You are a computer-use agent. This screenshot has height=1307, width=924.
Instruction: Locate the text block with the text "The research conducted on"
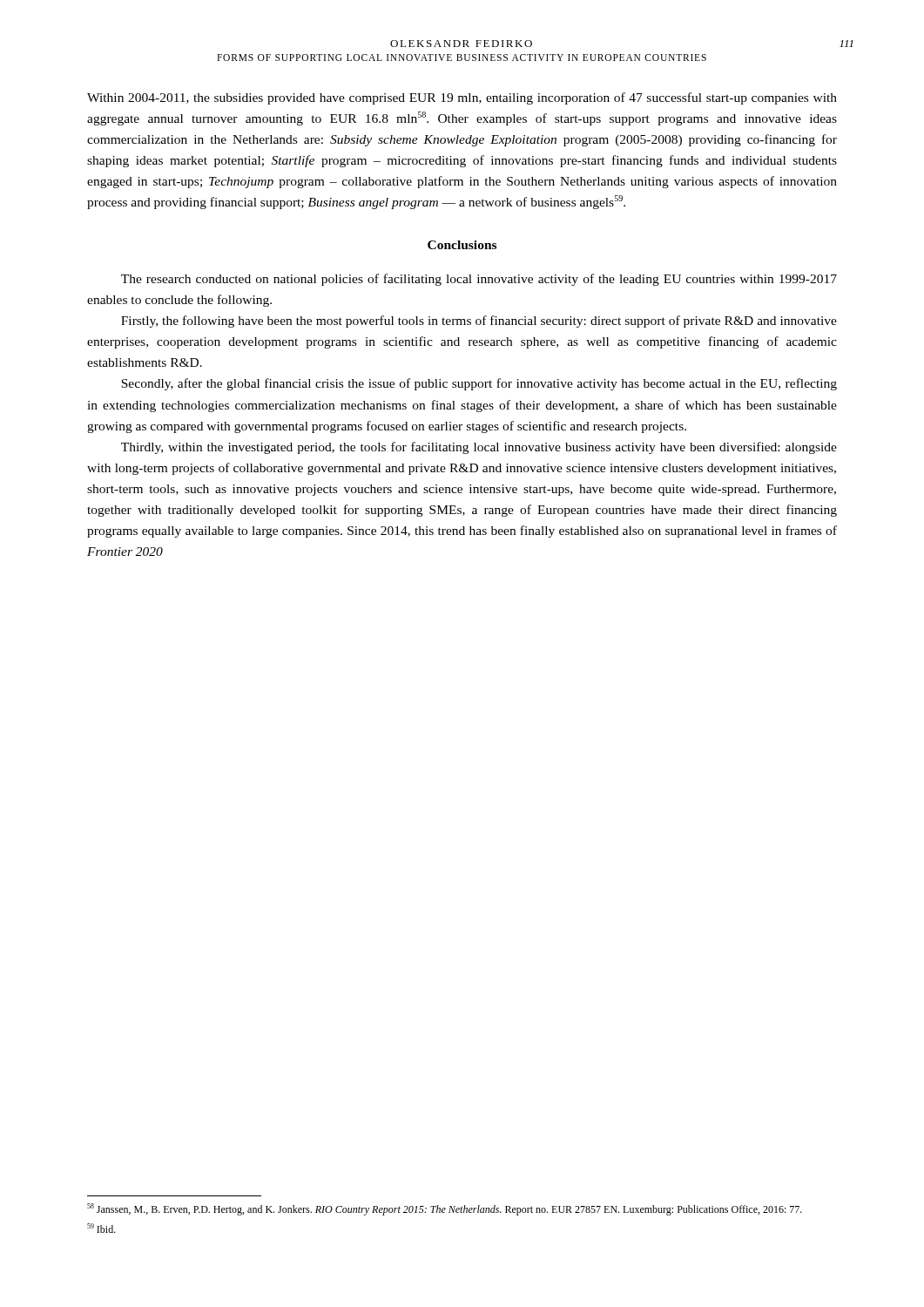tap(462, 289)
